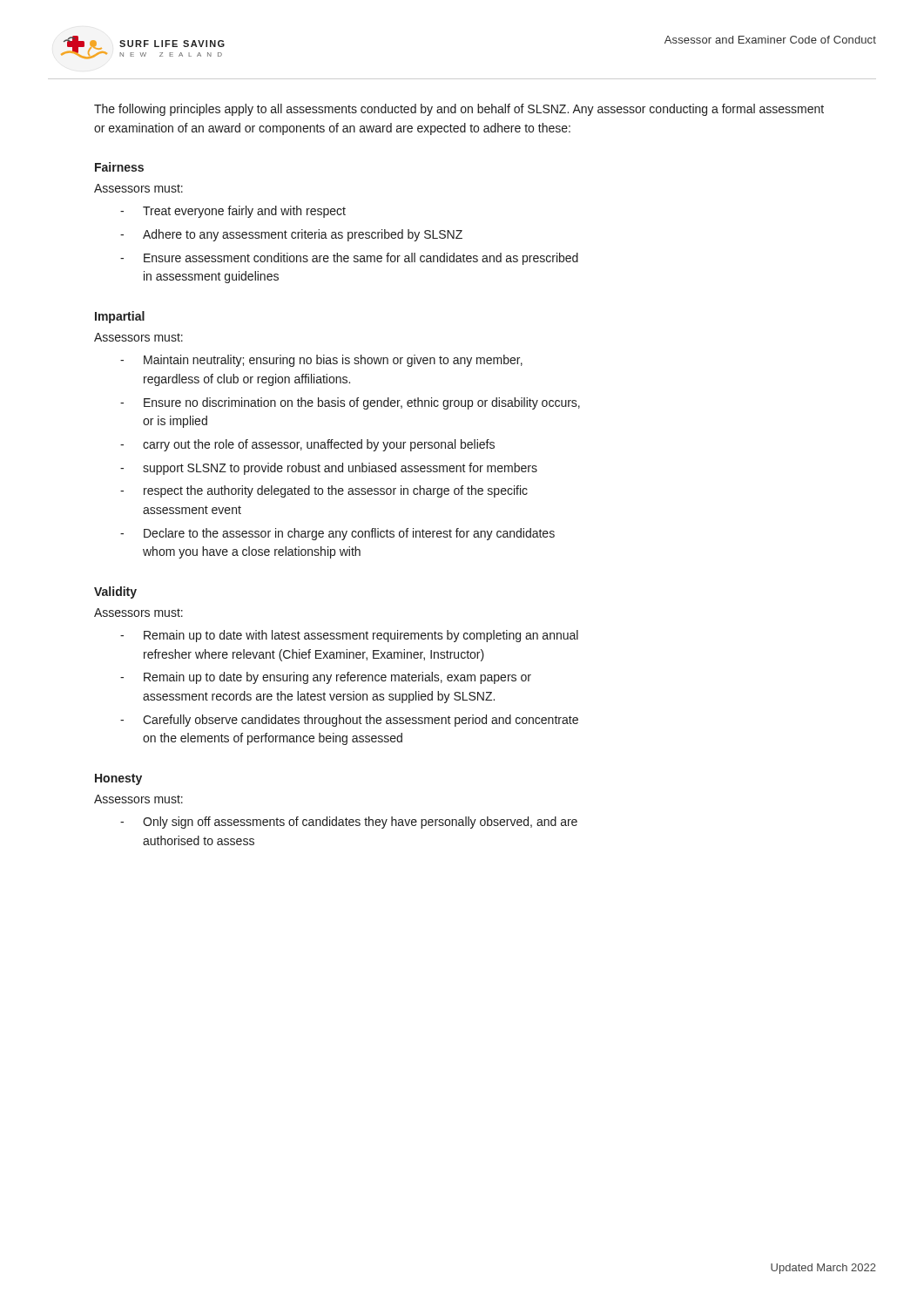The width and height of the screenshot is (924, 1307).
Task: Click on the block starting "- Adhere to"
Action: [291, 235]
